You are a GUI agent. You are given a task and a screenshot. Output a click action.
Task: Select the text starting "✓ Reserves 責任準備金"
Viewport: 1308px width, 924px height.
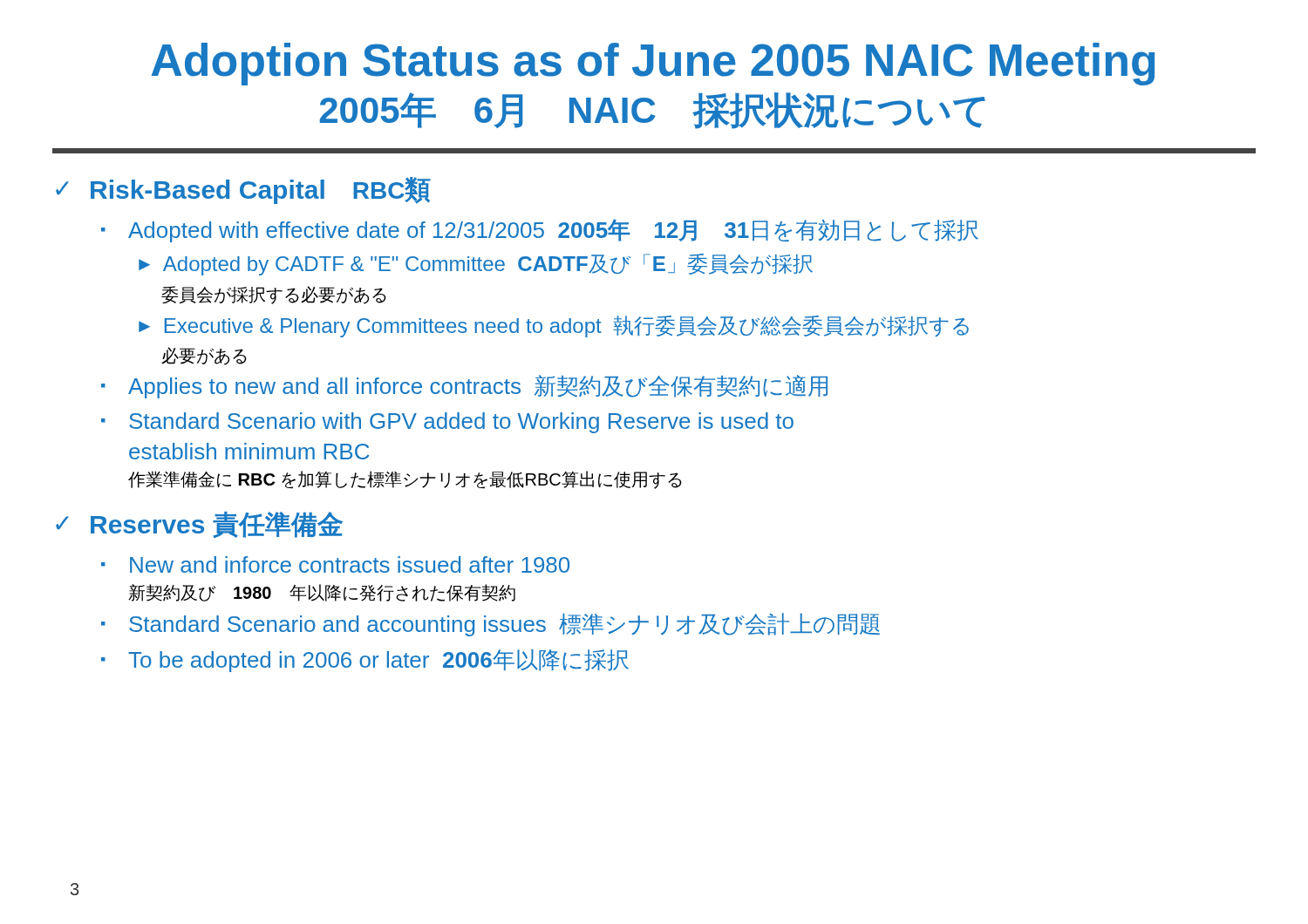point(198,526)
